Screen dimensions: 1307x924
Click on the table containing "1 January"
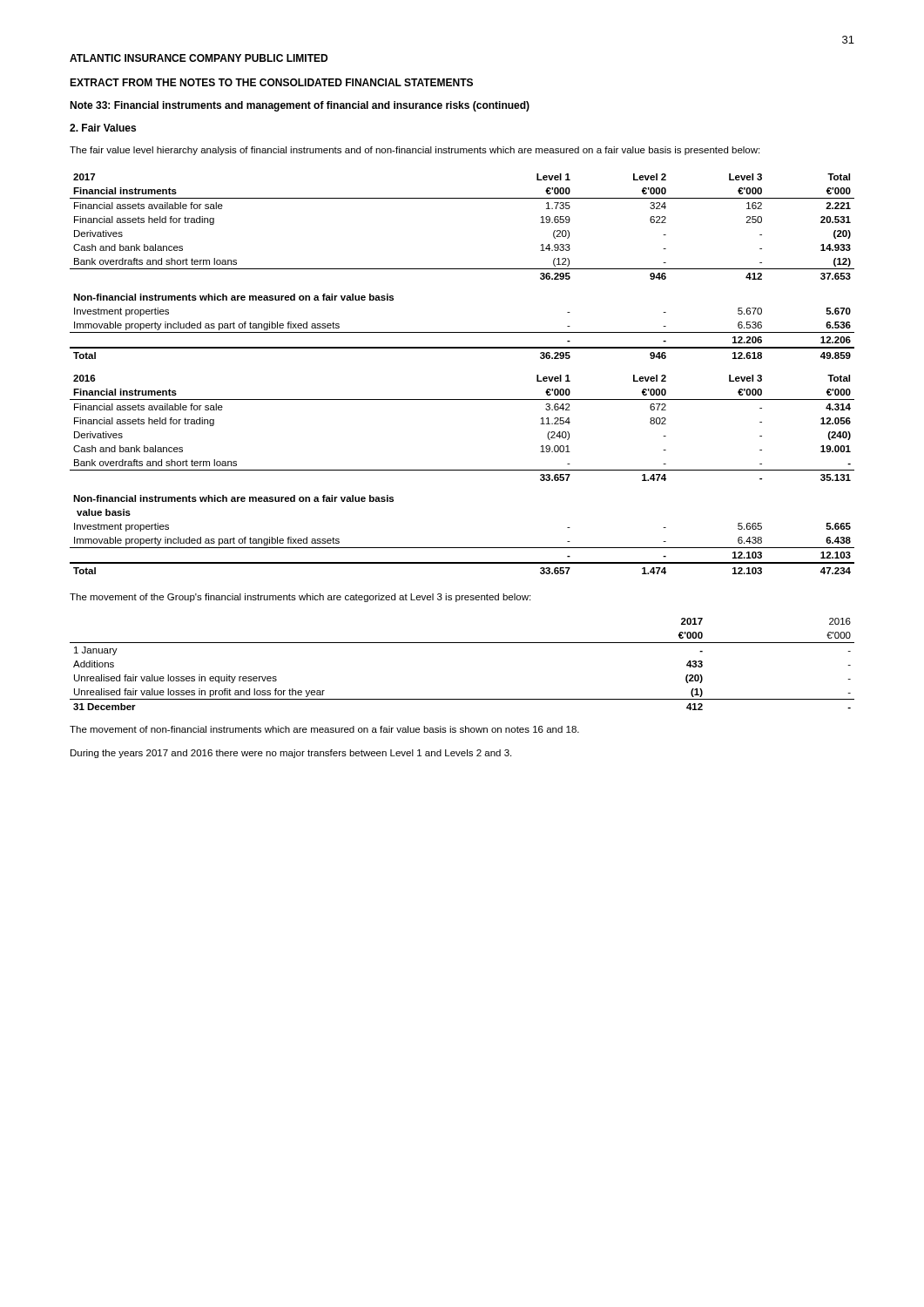[x=462, y=664]
